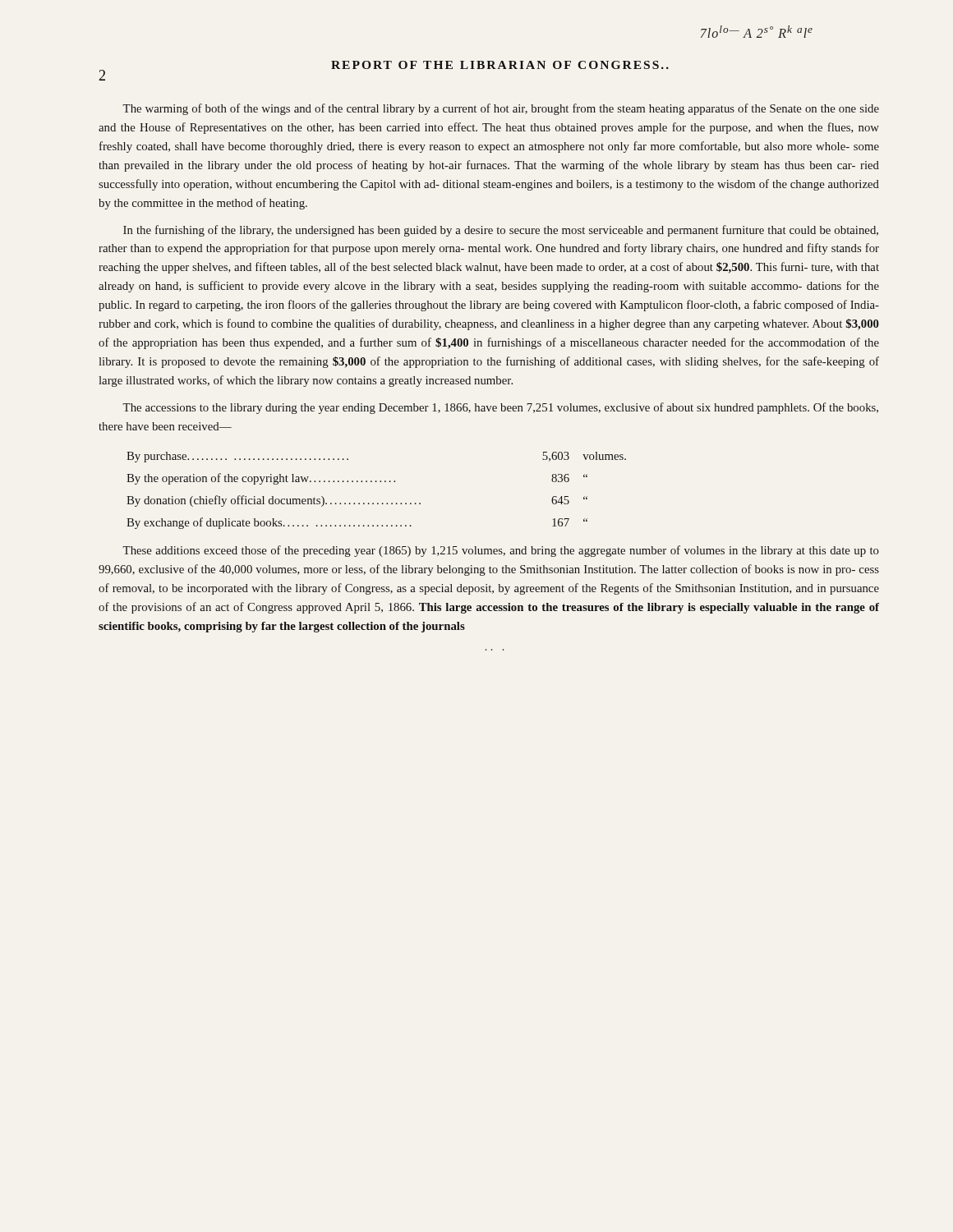The height and width of the screenshot is (1232, 953).
Task: Locate the text block that says "In the furnishing of the library, the undersigned"
Action: pos(489,305)
